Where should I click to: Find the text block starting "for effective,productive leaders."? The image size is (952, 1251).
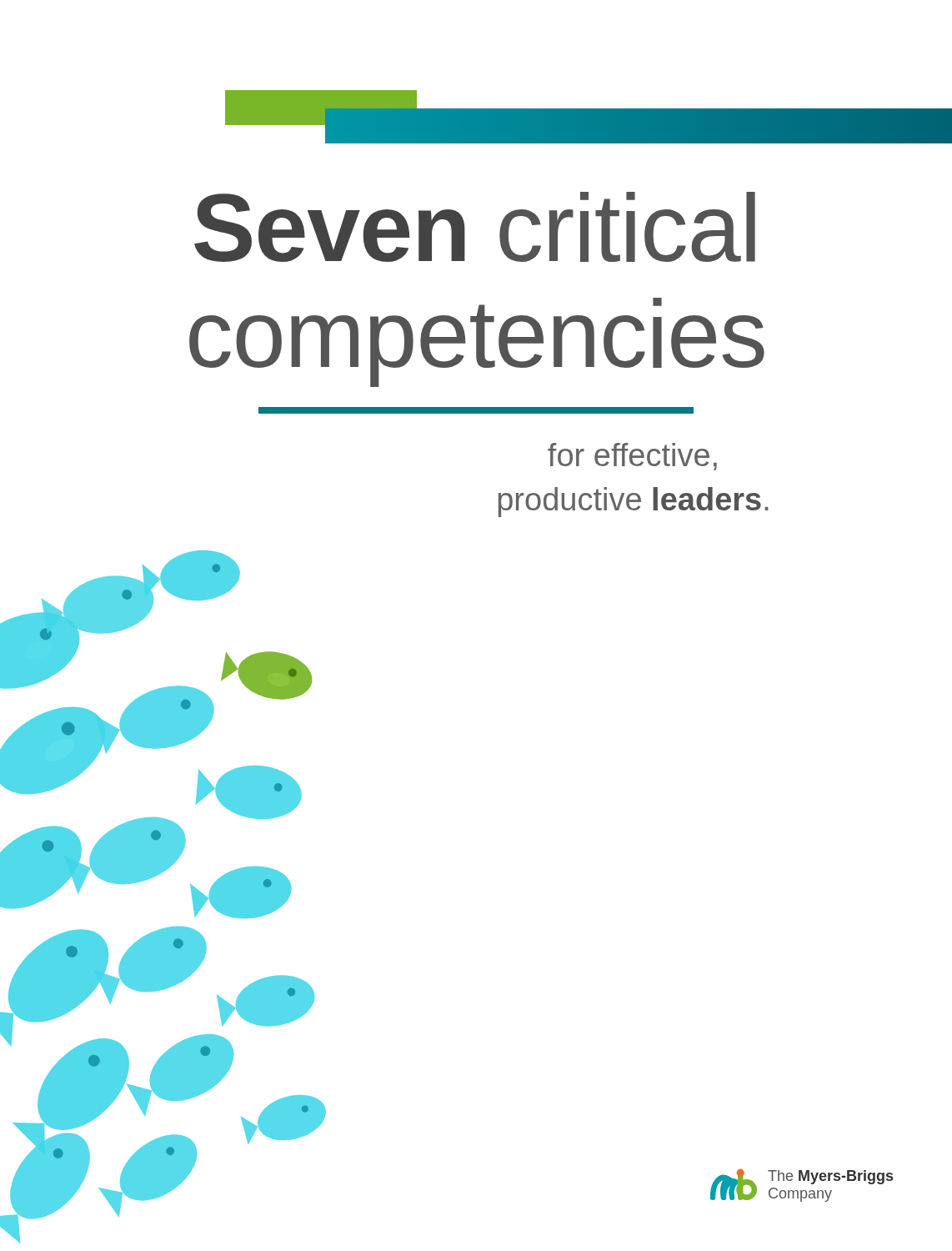pyautogui.click(x=634, y=478)
